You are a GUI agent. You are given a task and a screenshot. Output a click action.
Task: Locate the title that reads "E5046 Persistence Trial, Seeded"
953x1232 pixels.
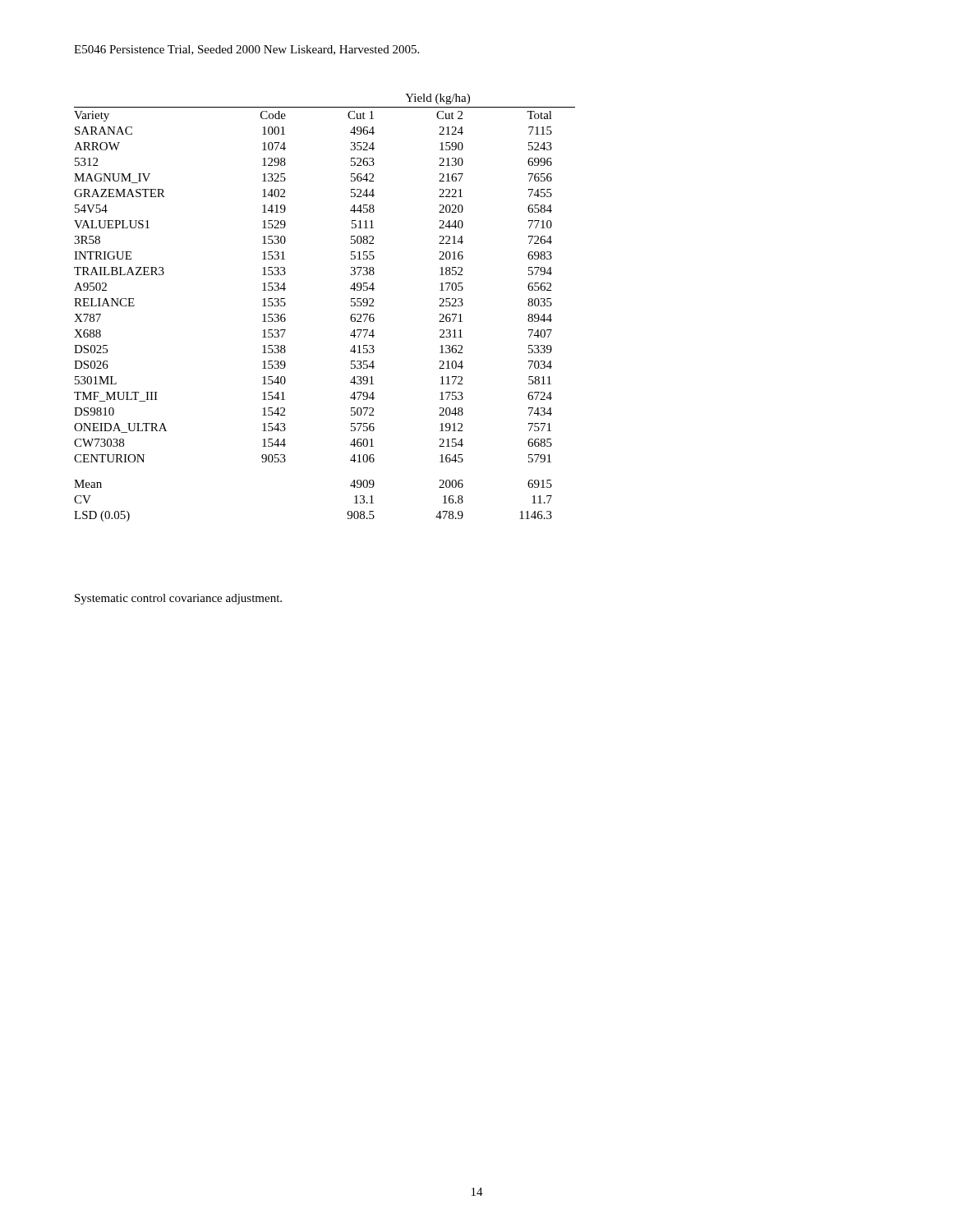pos(247,49)
